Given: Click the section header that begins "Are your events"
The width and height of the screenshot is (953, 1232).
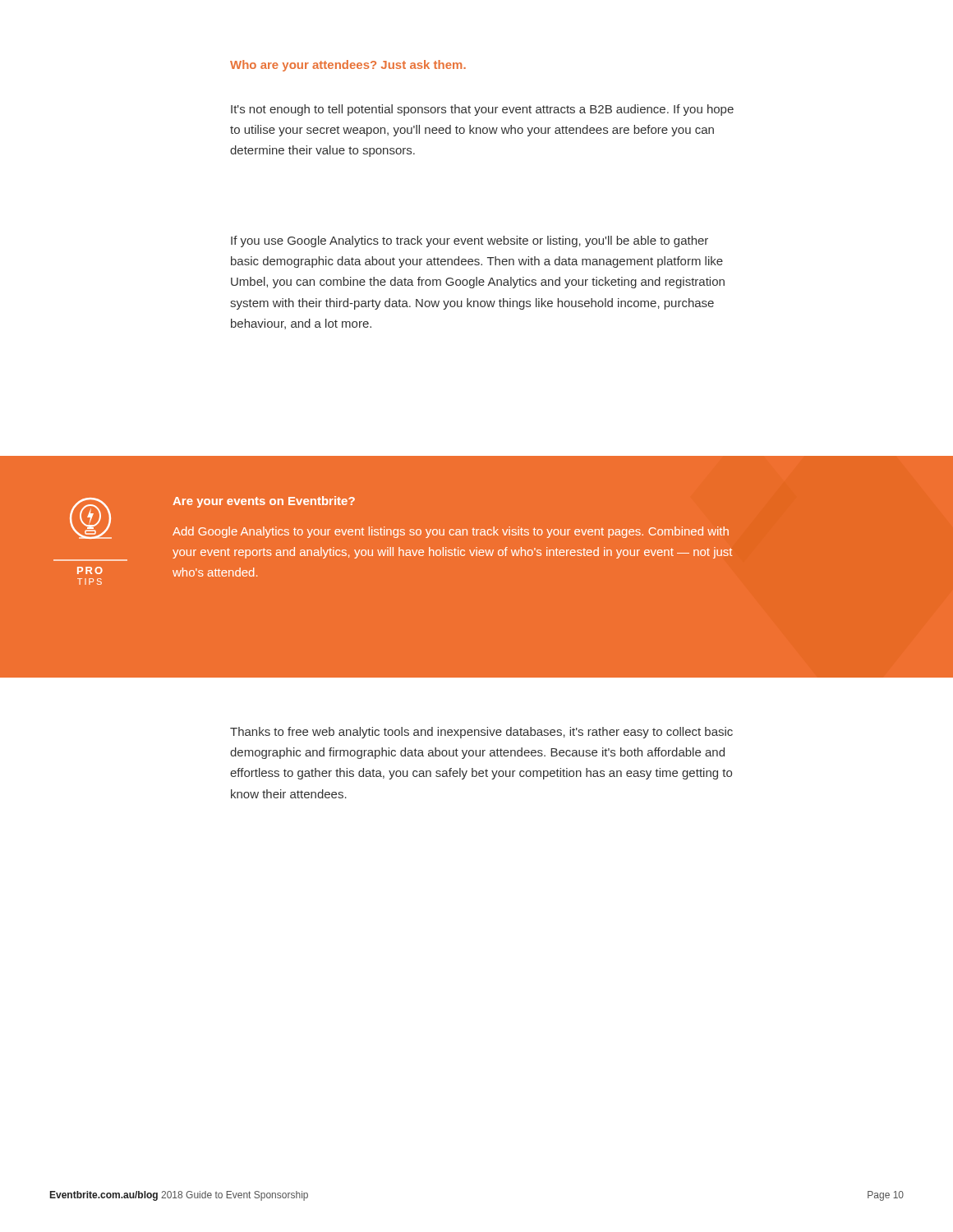Looking at the screenshot, I should pyautogui.click(x=264, y=501).
